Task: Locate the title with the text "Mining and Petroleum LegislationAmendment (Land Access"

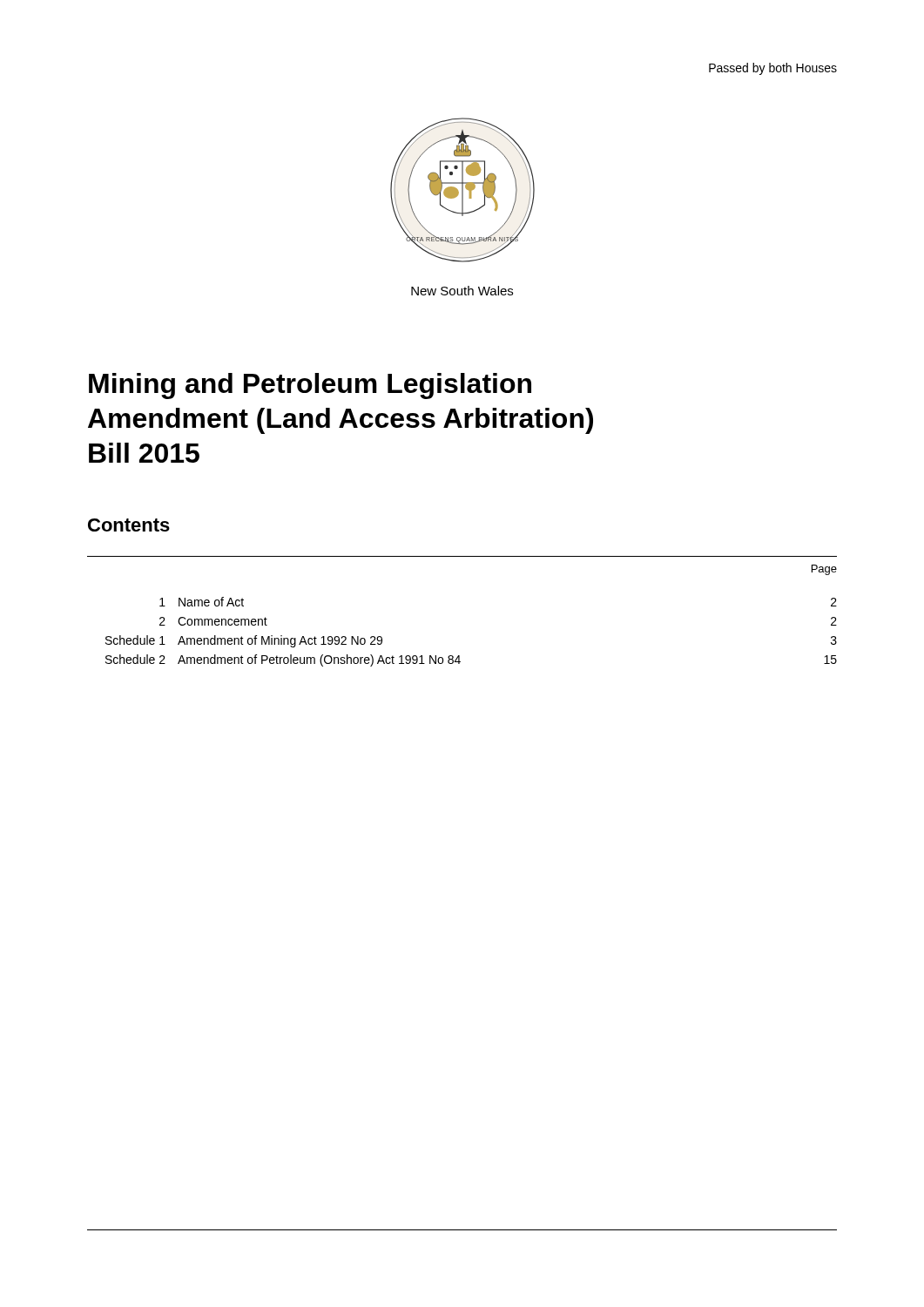Action: [x=341, y=418]
